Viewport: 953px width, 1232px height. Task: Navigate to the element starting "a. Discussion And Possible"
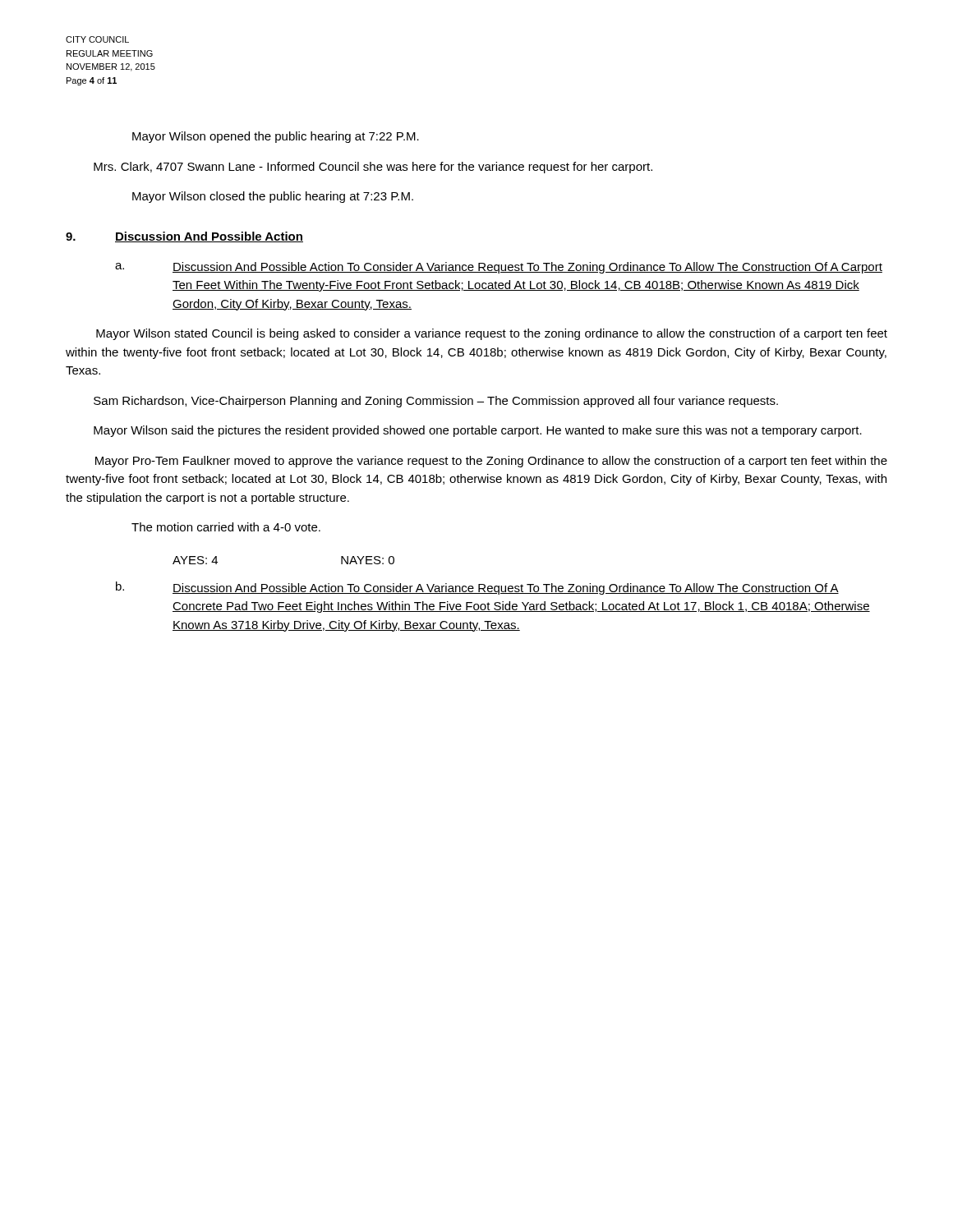[499, 284]
